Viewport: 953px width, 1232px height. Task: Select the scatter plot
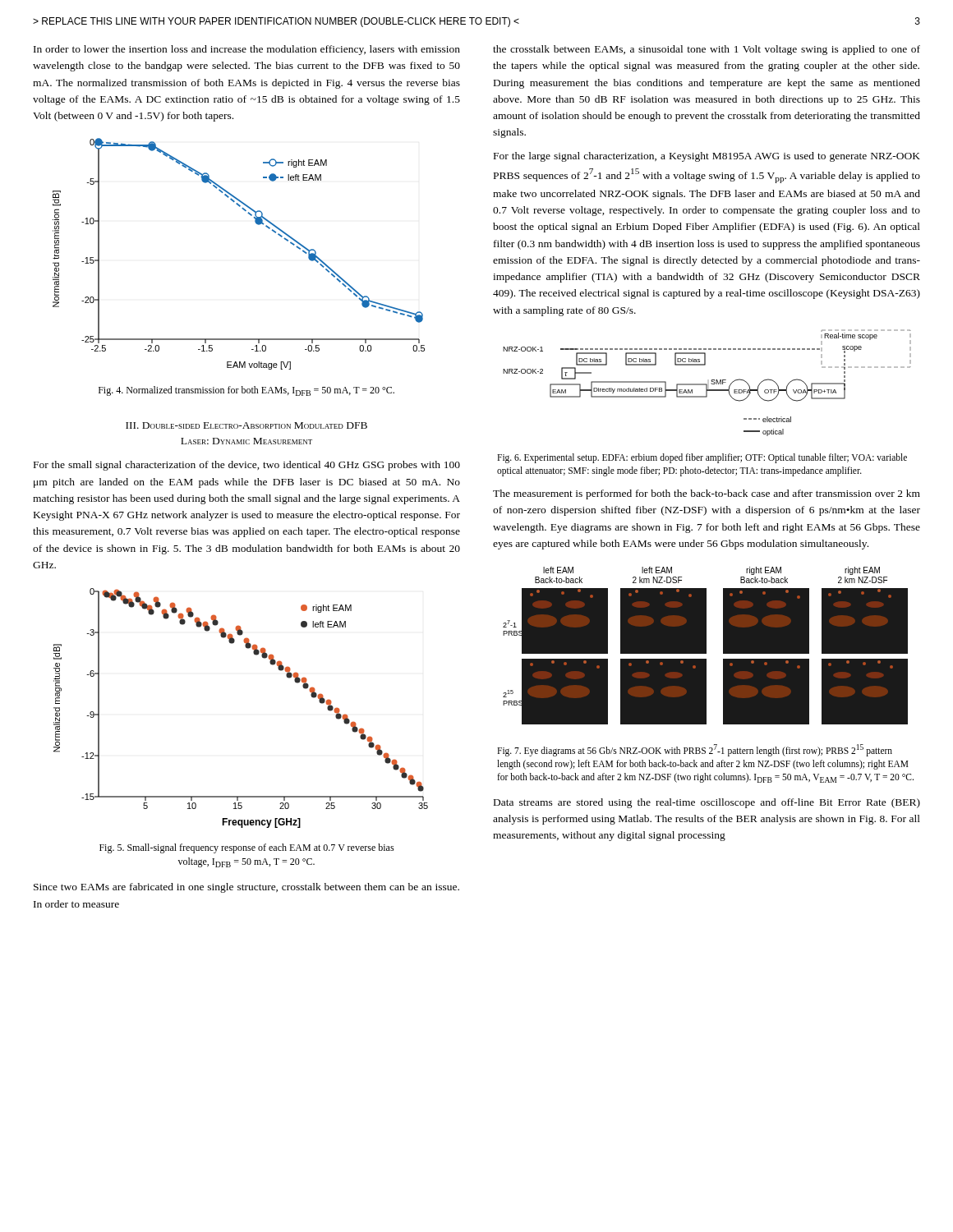(x=246, y=711)
